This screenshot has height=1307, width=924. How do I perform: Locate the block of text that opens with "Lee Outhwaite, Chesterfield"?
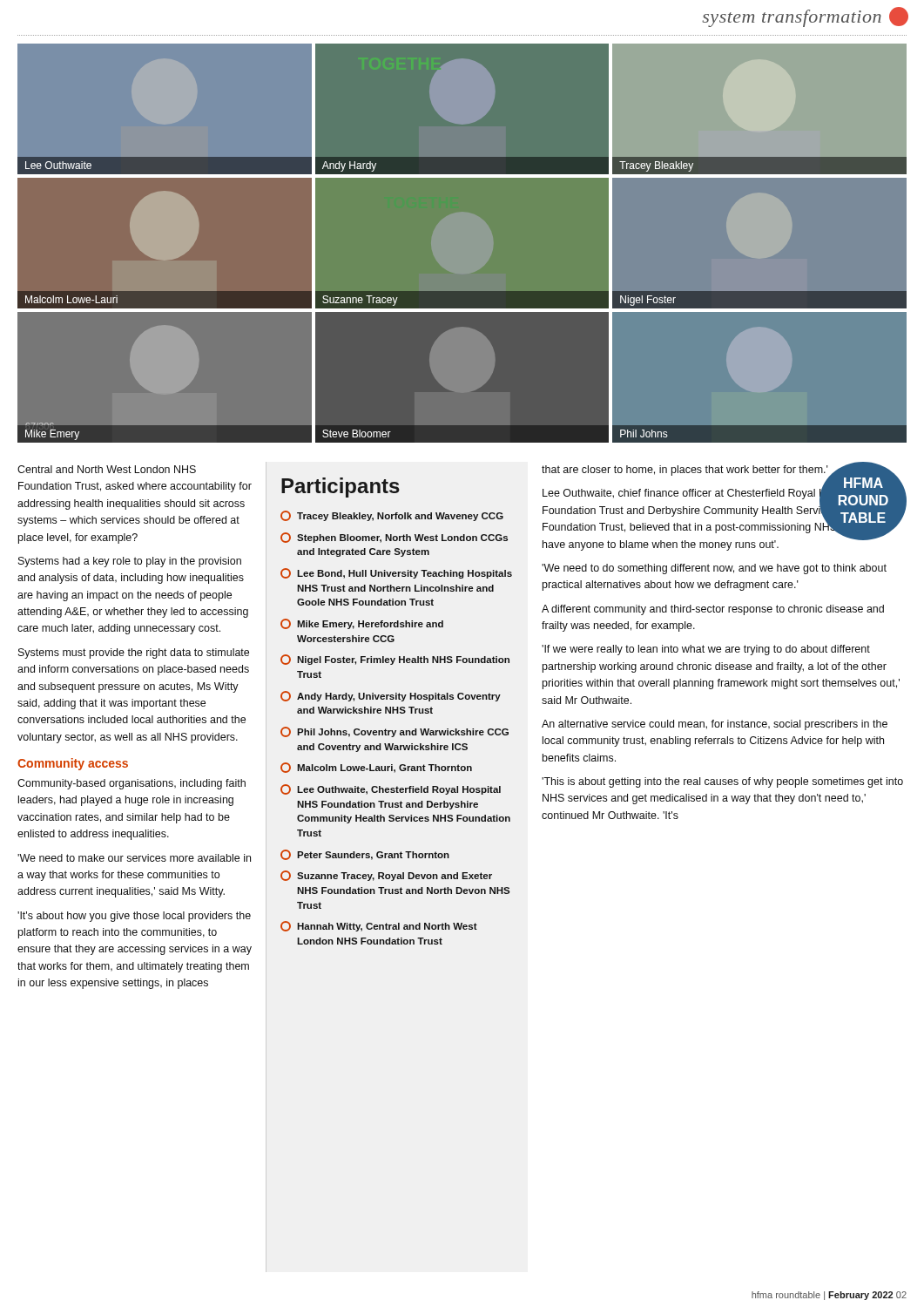point(397,812)
